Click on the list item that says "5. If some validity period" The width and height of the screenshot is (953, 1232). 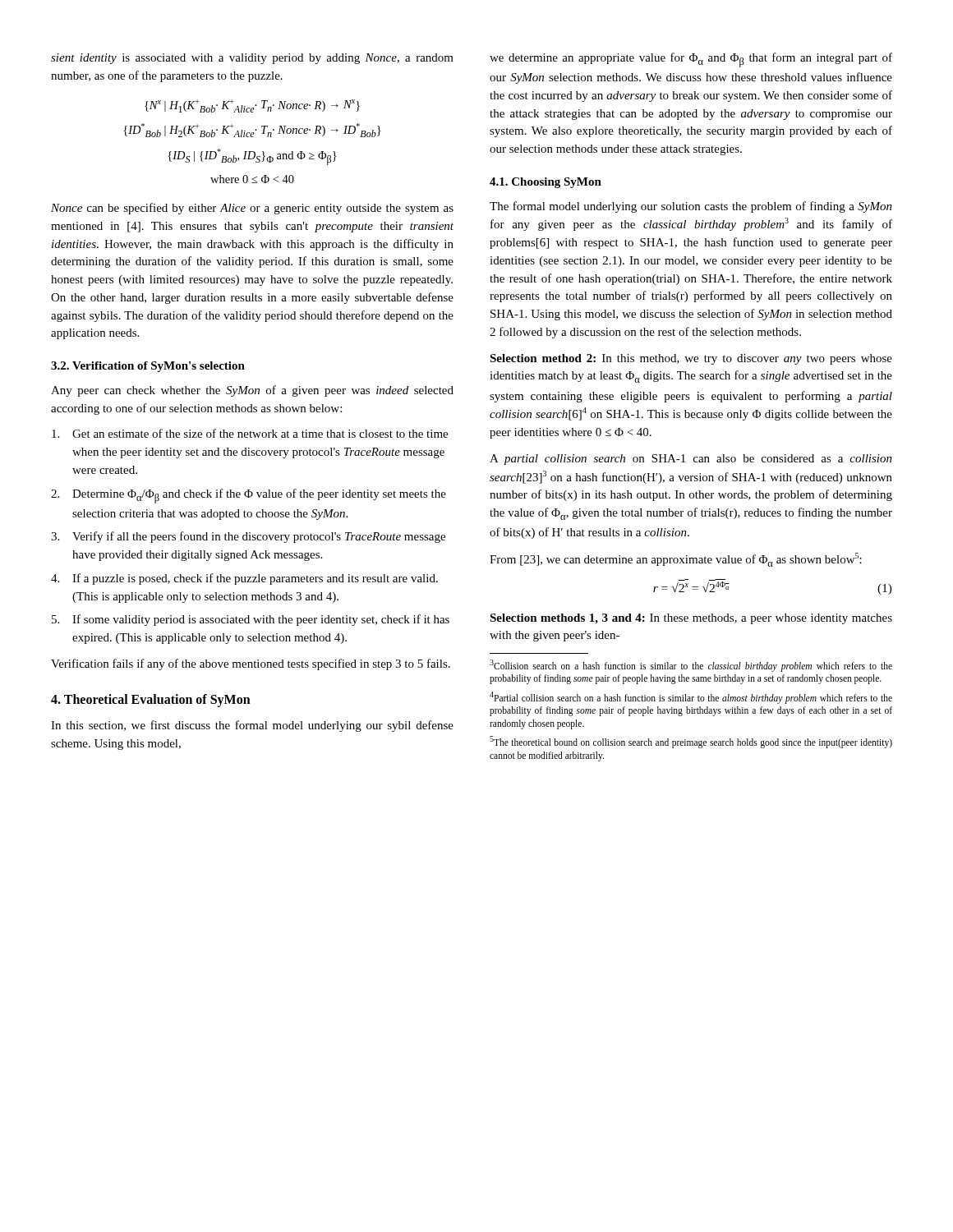(252, 629)
